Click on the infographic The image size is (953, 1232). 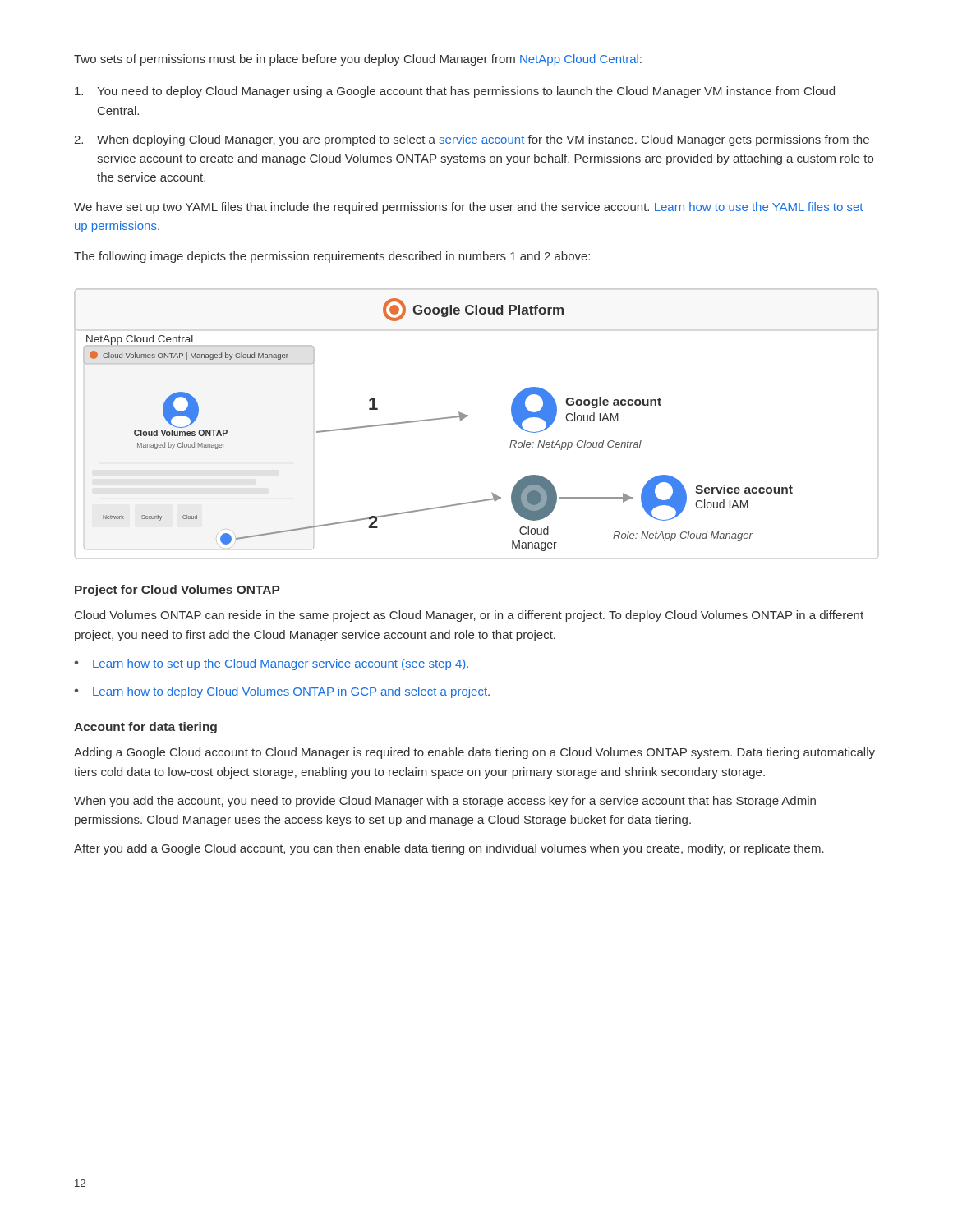coord(476,424)
